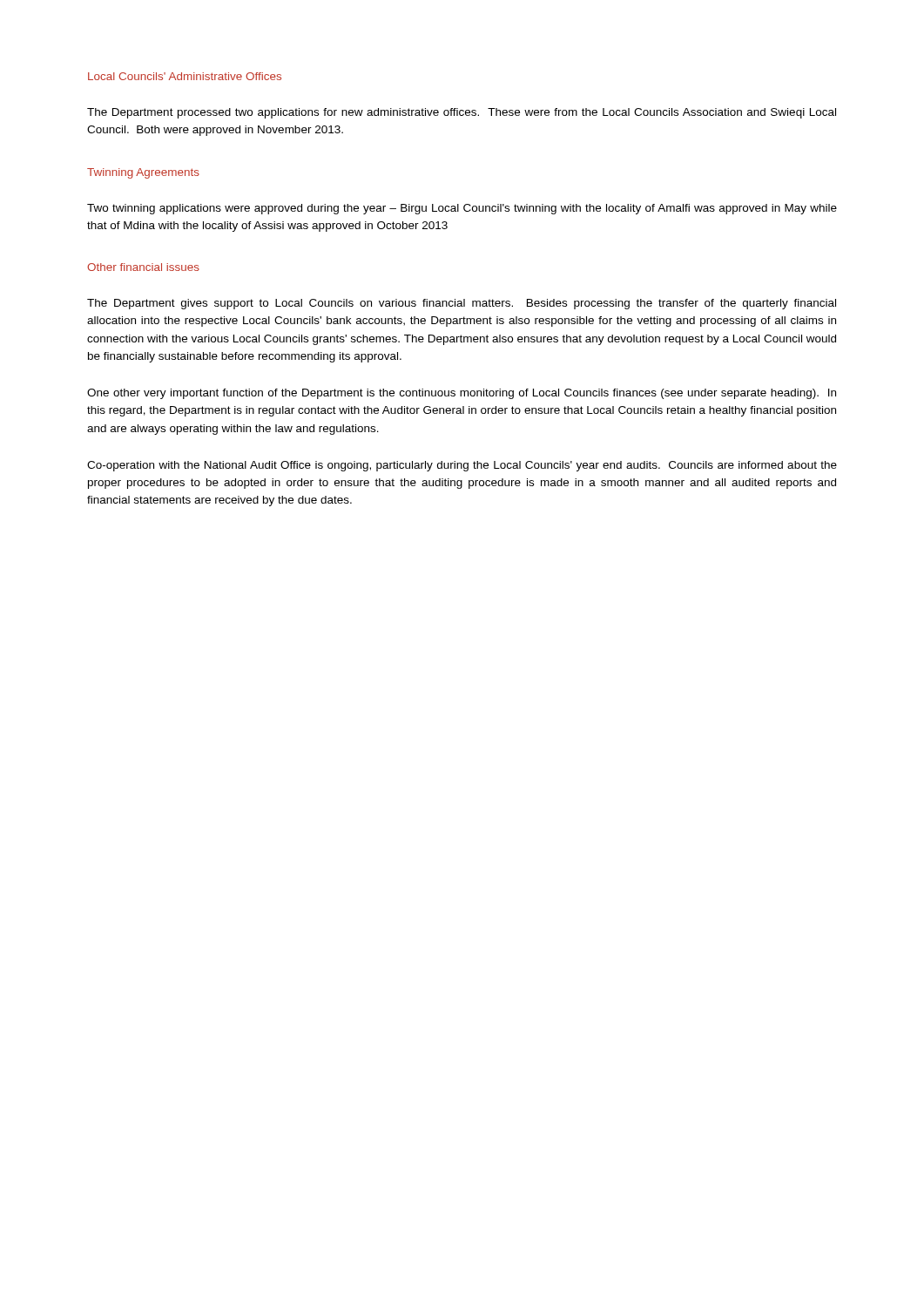Select the section header containing "Other financial issues"
Viewport: 924px width, 1307px height.
point(143,267)
